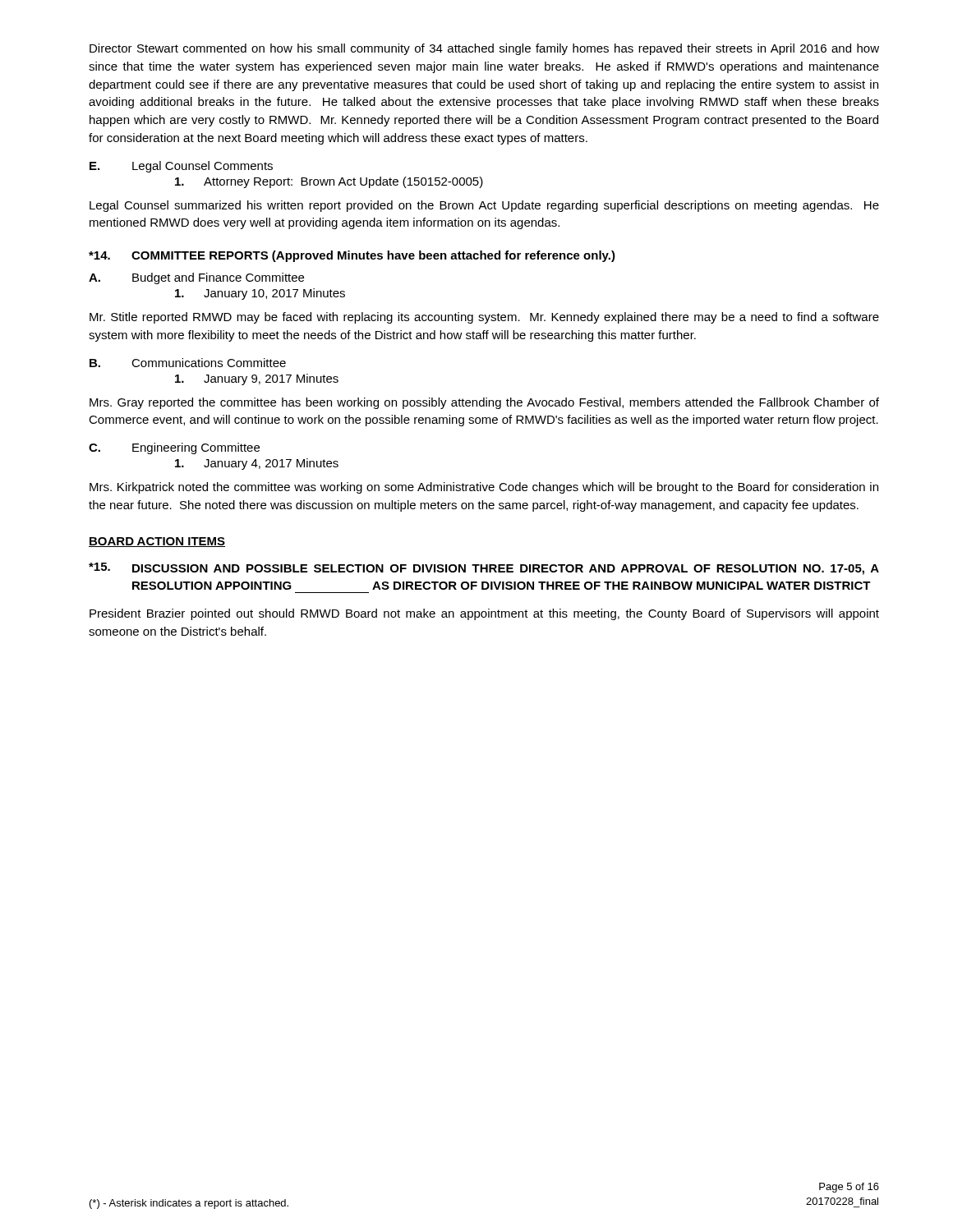The width and height of the screenshot is (953, 1232).
Task: Locate the text block with the text "Mr. Stitle reported RMWD may be faced"
Action: [484, 326]
